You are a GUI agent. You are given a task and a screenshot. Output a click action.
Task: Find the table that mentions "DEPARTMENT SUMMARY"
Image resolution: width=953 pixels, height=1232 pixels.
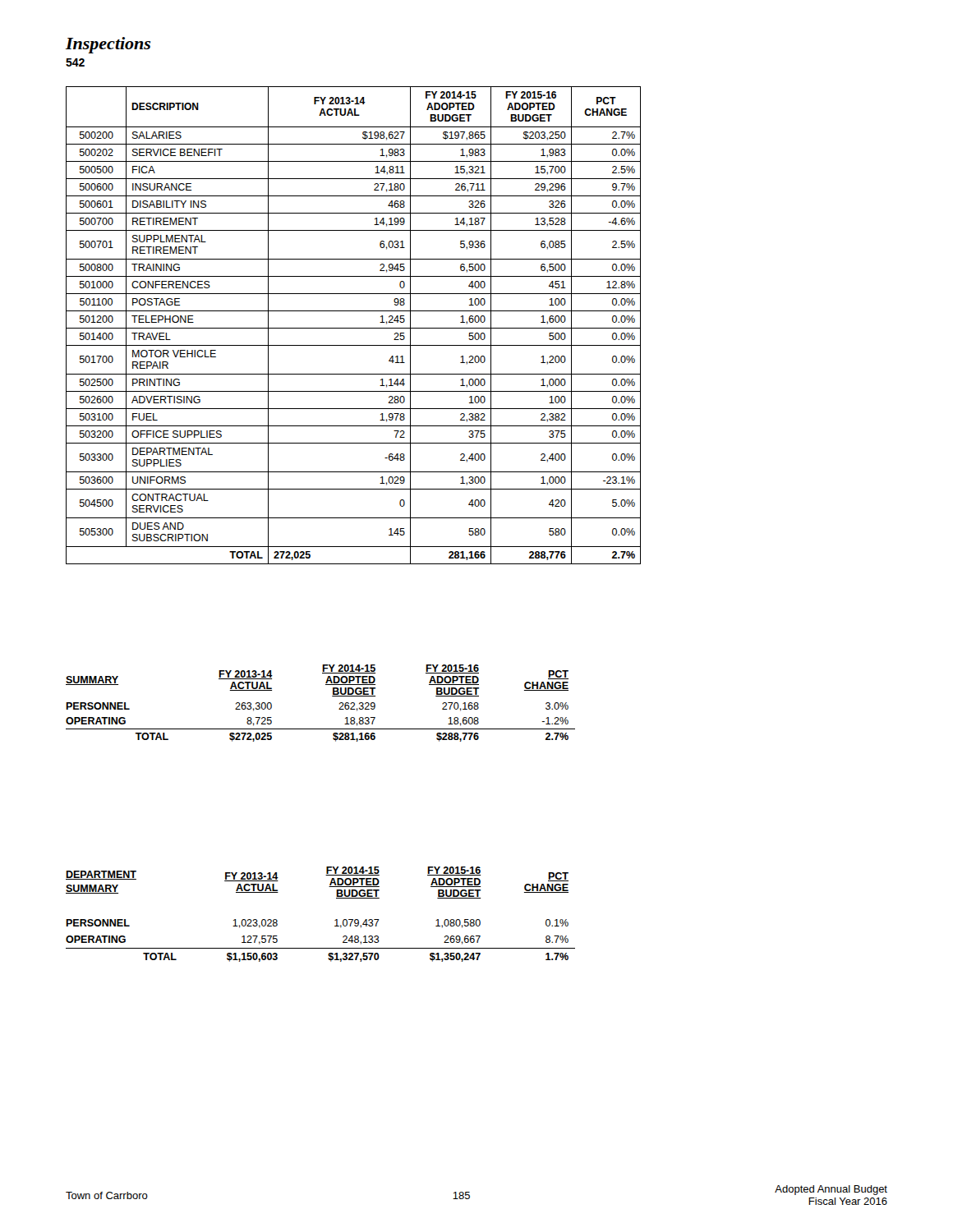tap(320, 914)
